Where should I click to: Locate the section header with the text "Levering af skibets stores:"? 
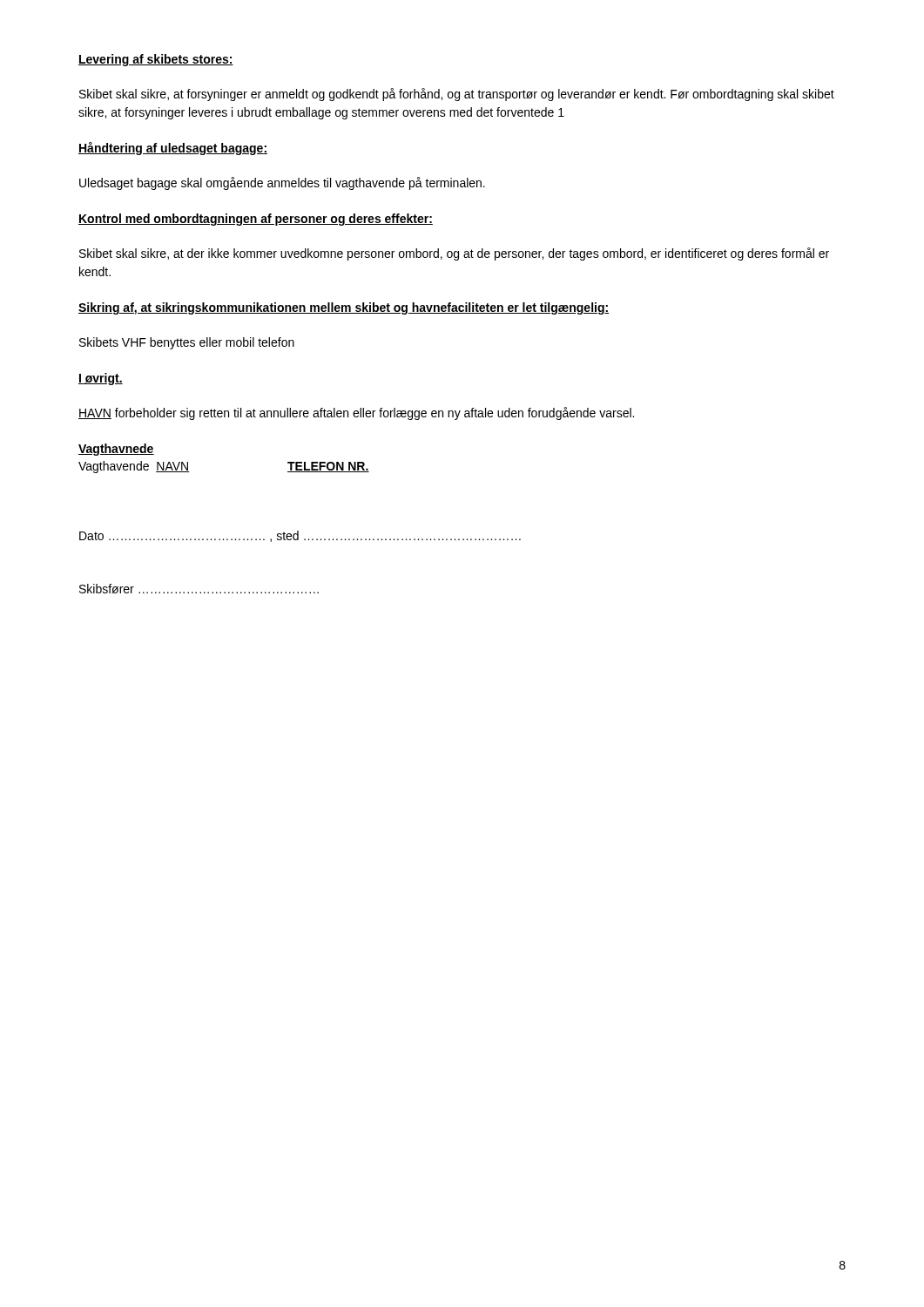pyautogui.click(x=156, y=59)
